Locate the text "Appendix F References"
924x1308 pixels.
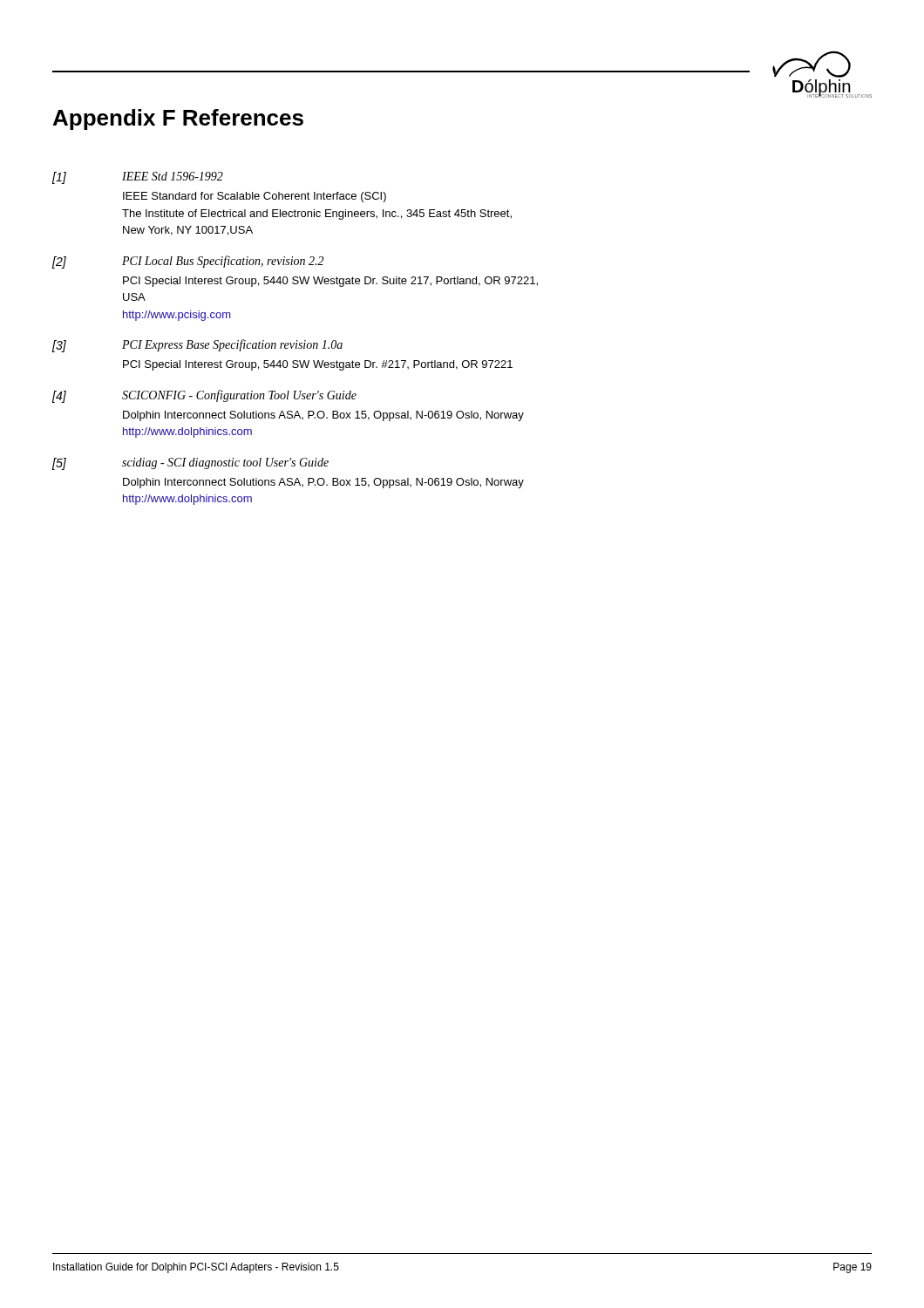point(178,119)
